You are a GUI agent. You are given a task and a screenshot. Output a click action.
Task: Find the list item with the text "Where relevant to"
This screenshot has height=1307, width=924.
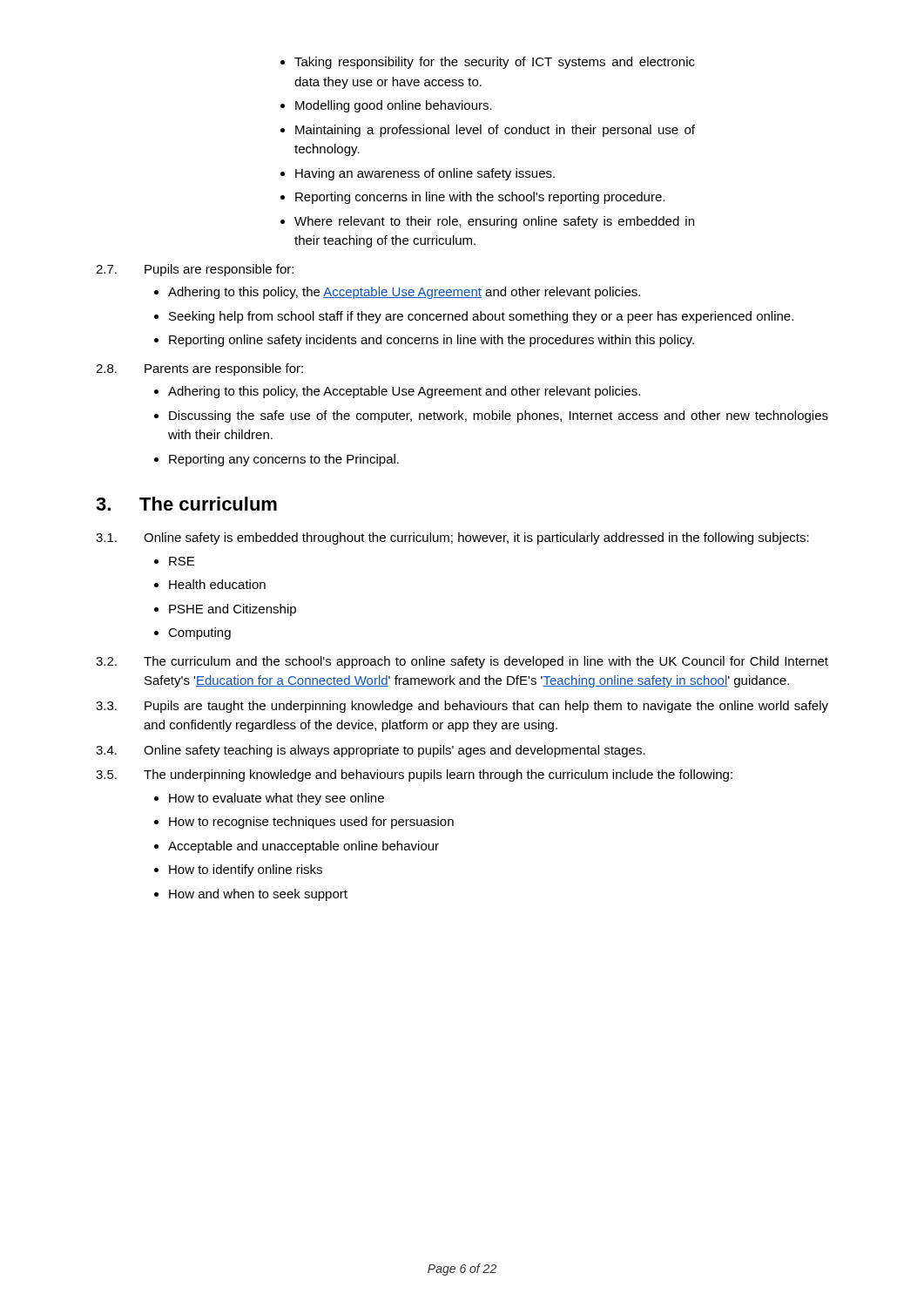(x=495, y=230)
